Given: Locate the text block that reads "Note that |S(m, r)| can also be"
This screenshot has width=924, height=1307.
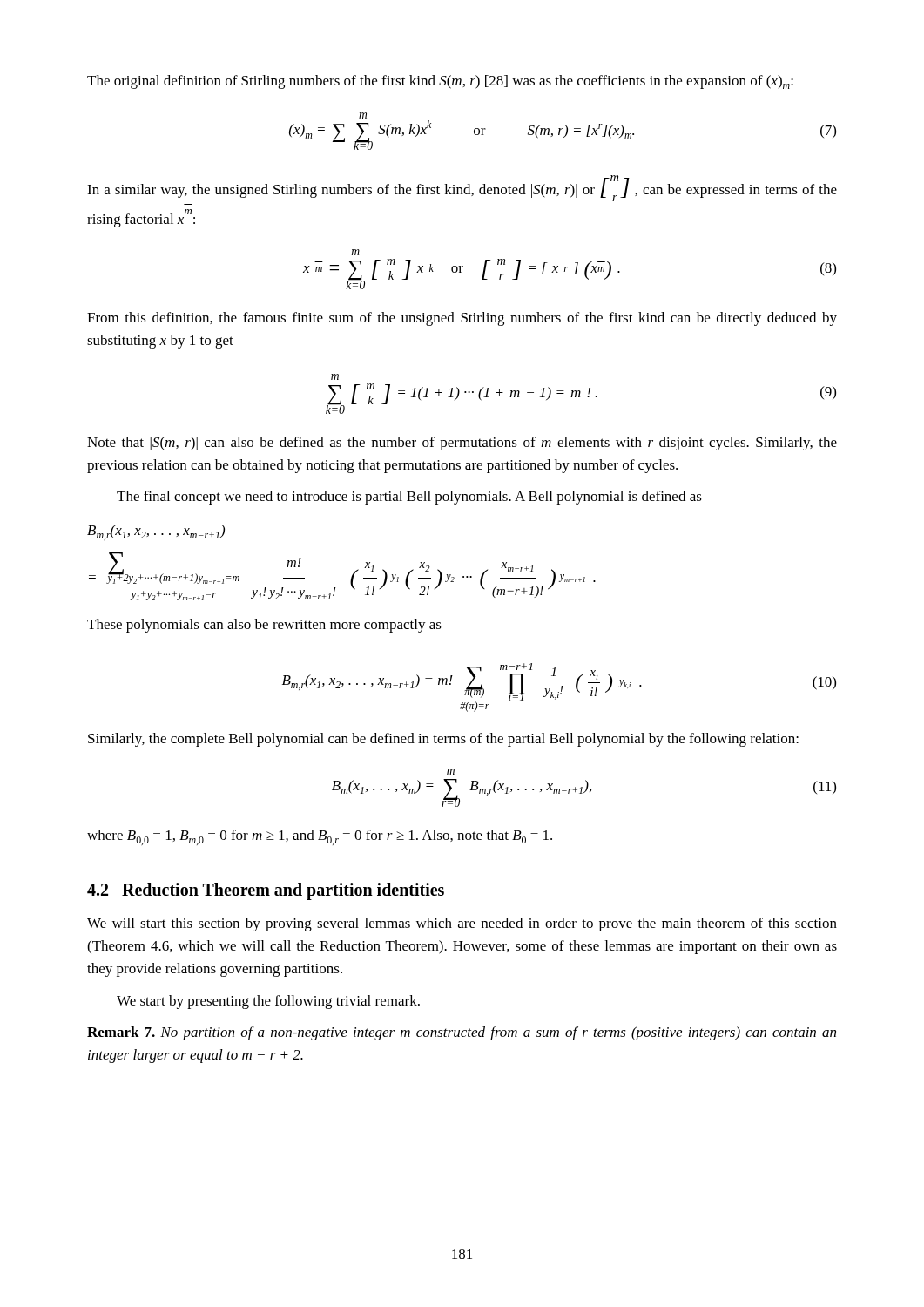Looking at the screenshot, I should (462, 453).
